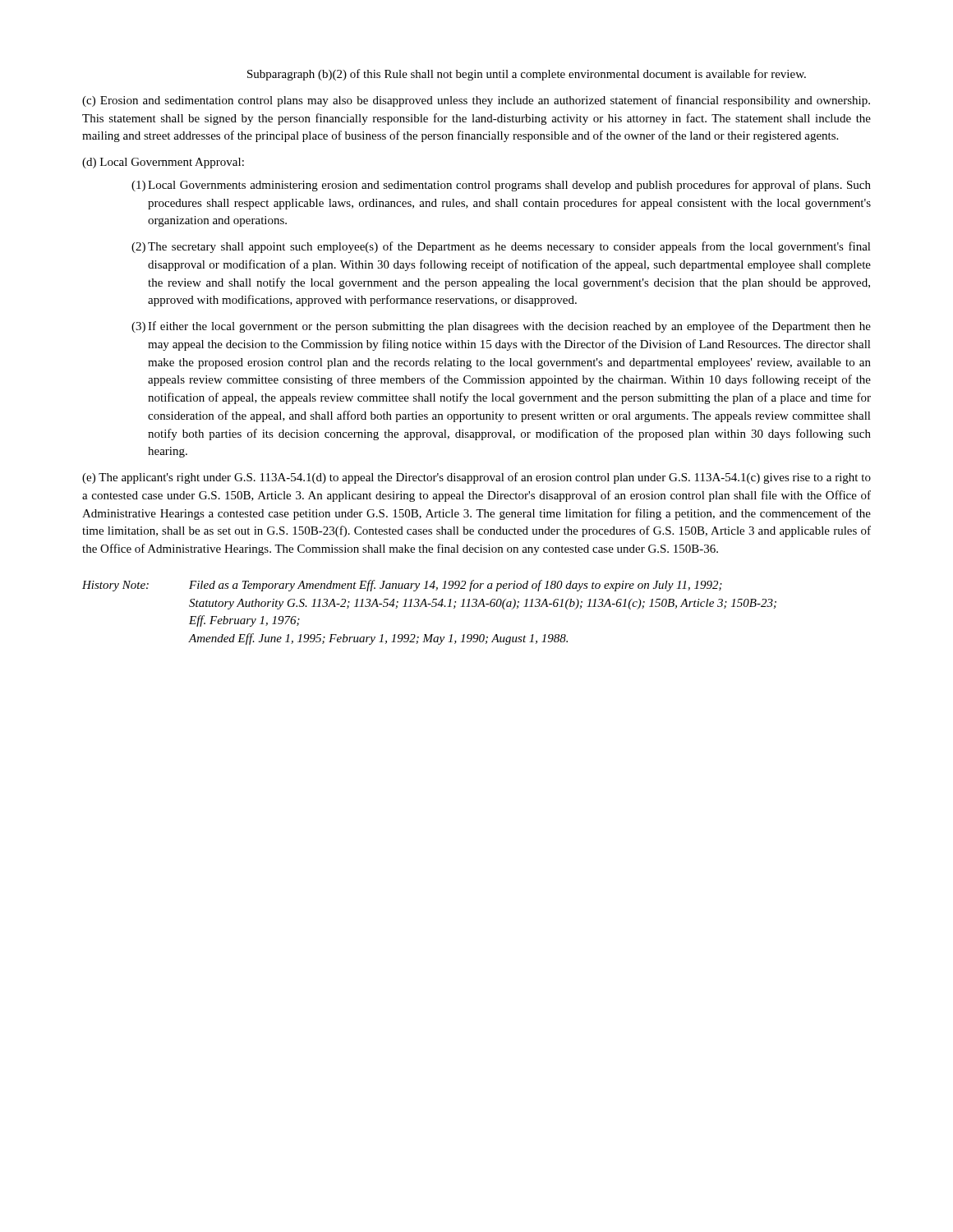Where is the passage that starts "History Note: Filed as a Temporary"?

click(476, 612)
